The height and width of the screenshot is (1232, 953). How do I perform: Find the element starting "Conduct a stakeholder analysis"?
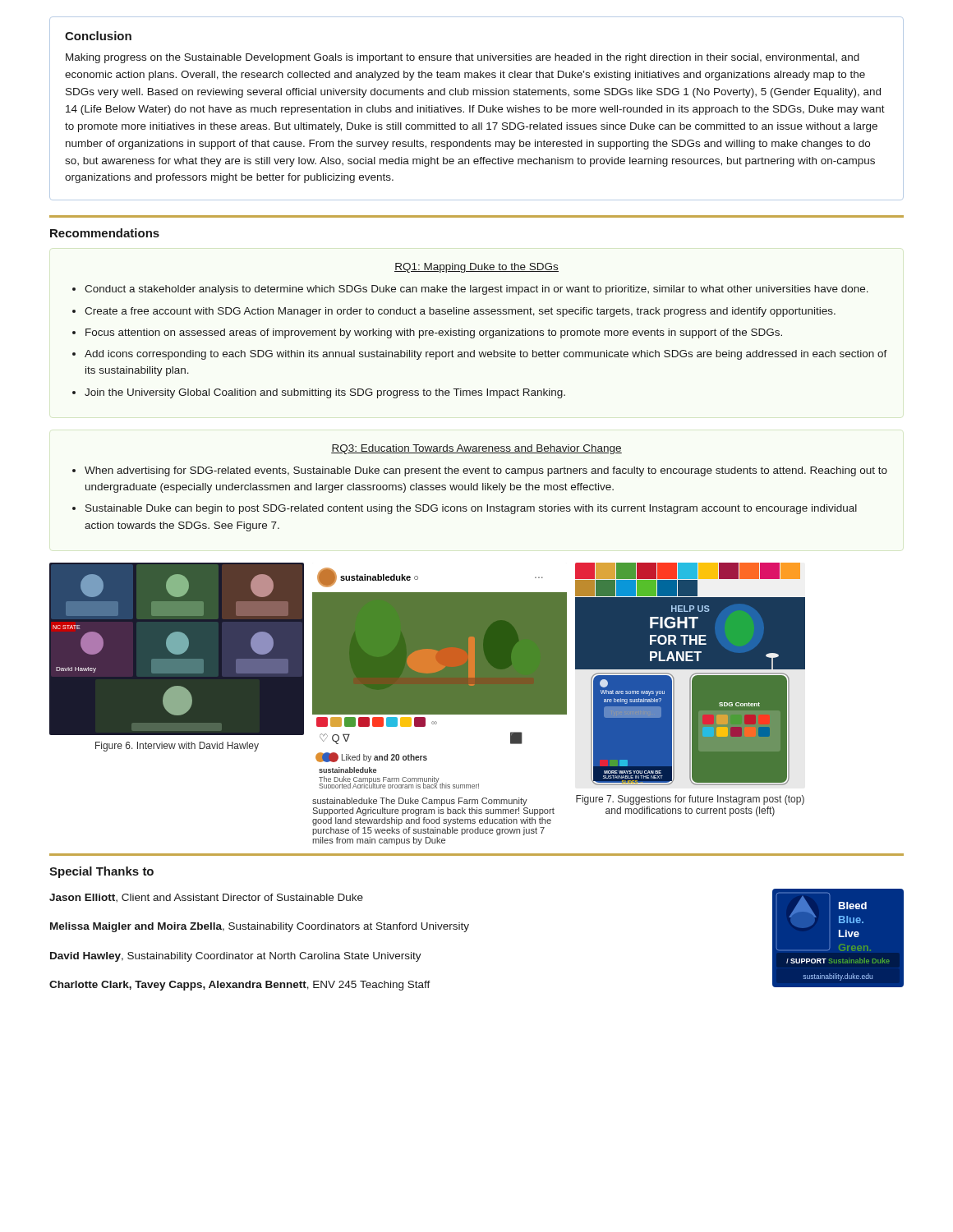click(x=477, y=289)
